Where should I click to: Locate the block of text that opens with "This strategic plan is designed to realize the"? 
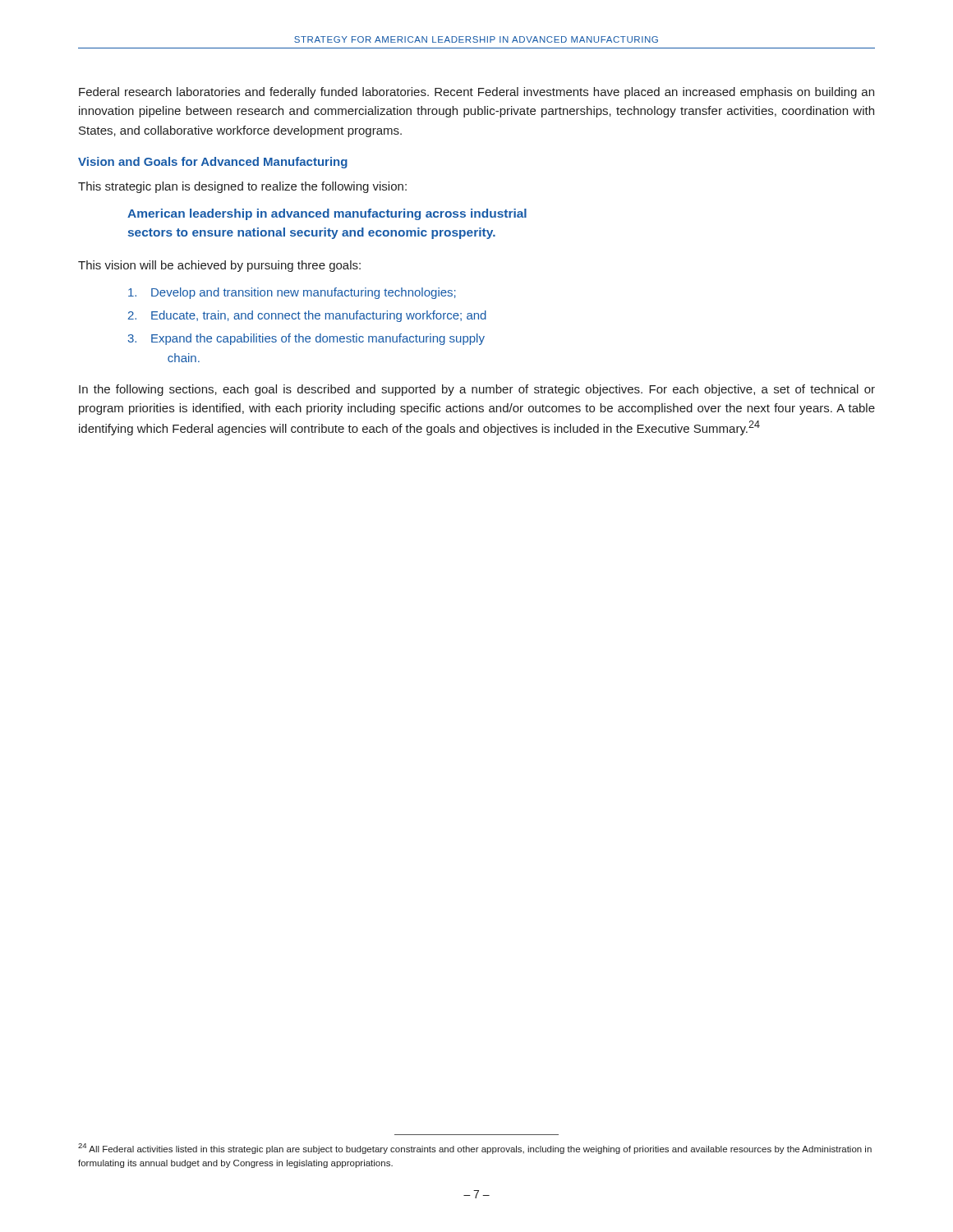tap(243, 186)
